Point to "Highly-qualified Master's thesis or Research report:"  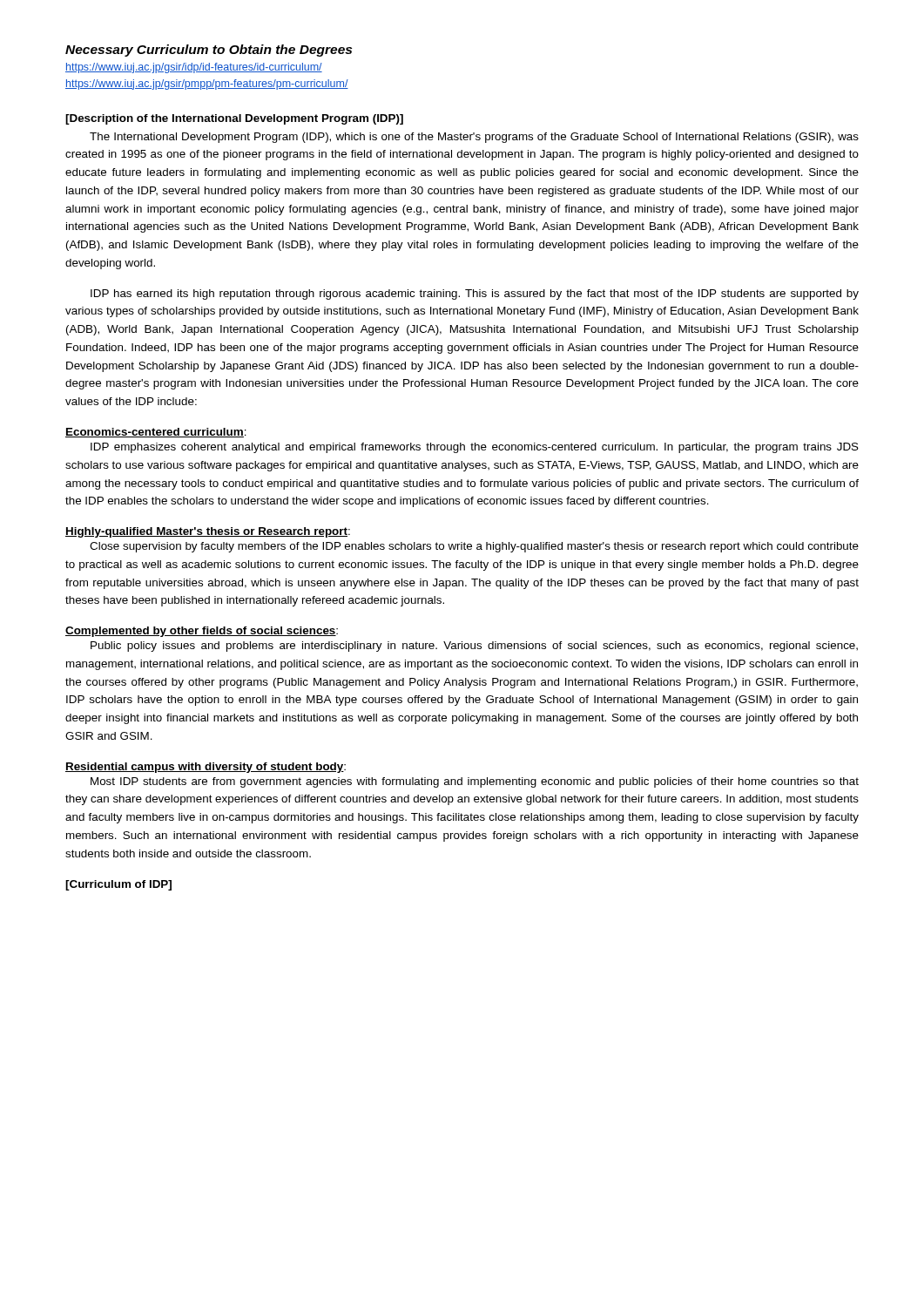pyautogui.click(x=208, y=531)
